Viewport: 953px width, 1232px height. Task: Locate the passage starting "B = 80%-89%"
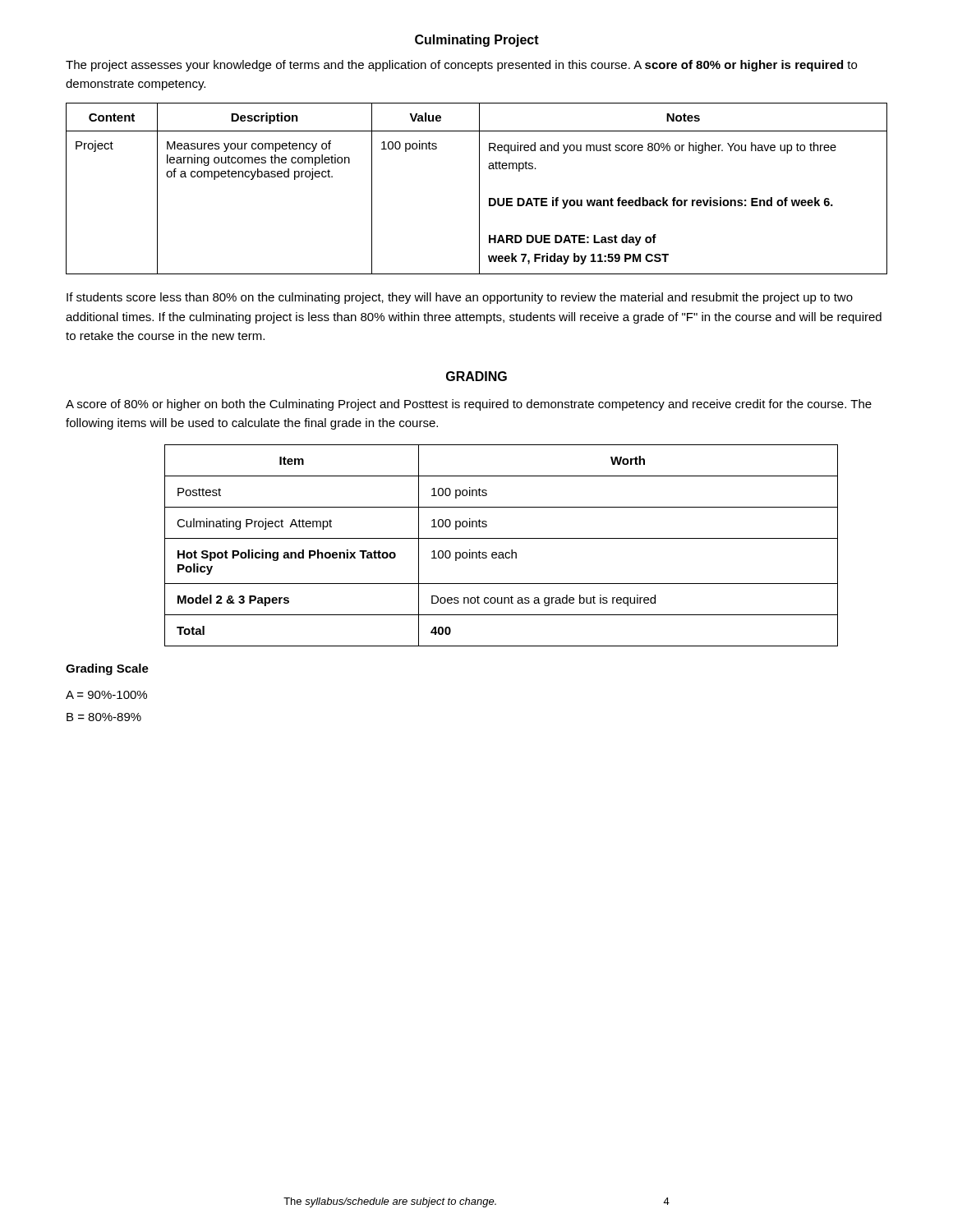point(104,716)
